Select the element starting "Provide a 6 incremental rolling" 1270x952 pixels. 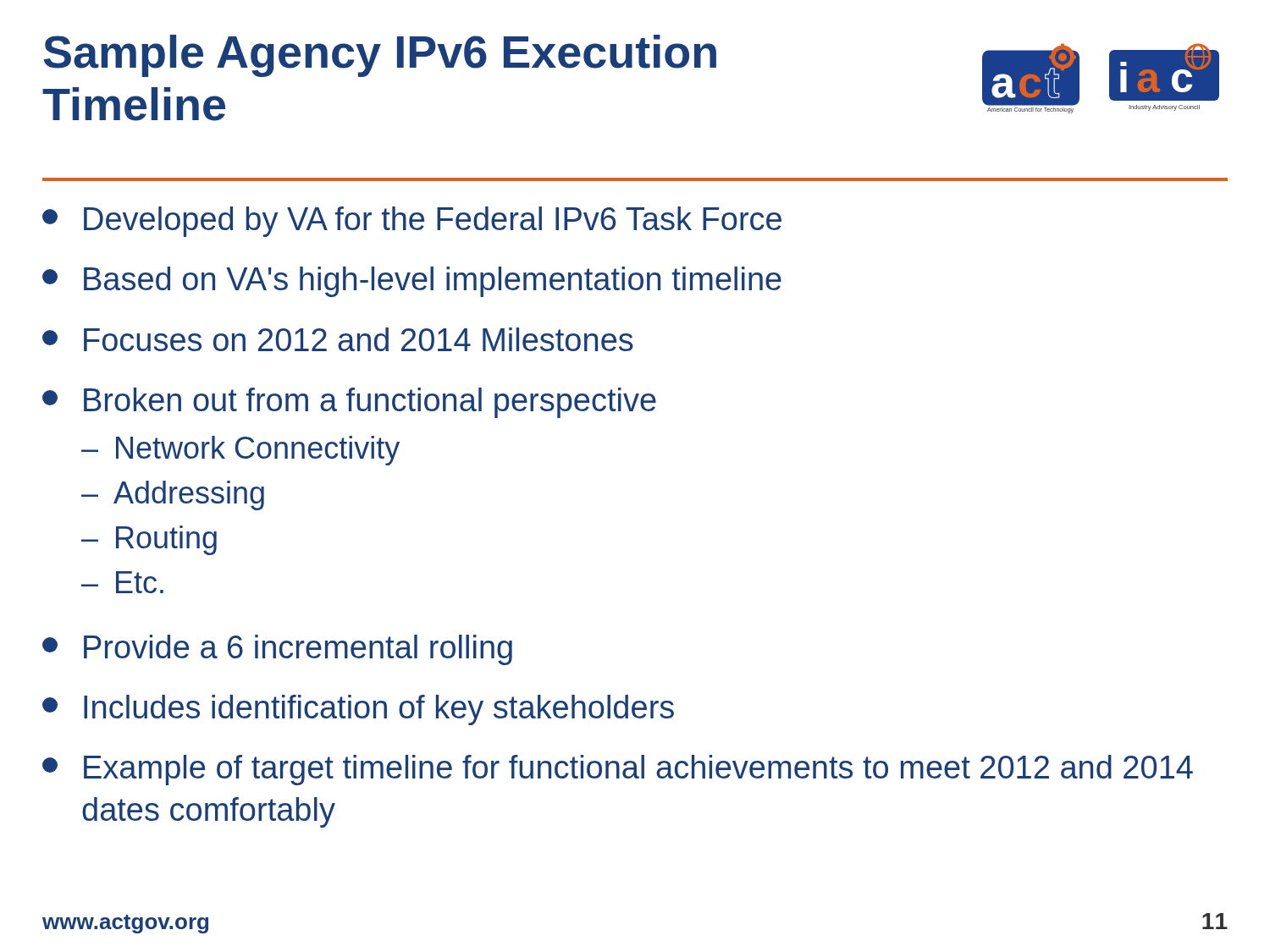point(277,650)
